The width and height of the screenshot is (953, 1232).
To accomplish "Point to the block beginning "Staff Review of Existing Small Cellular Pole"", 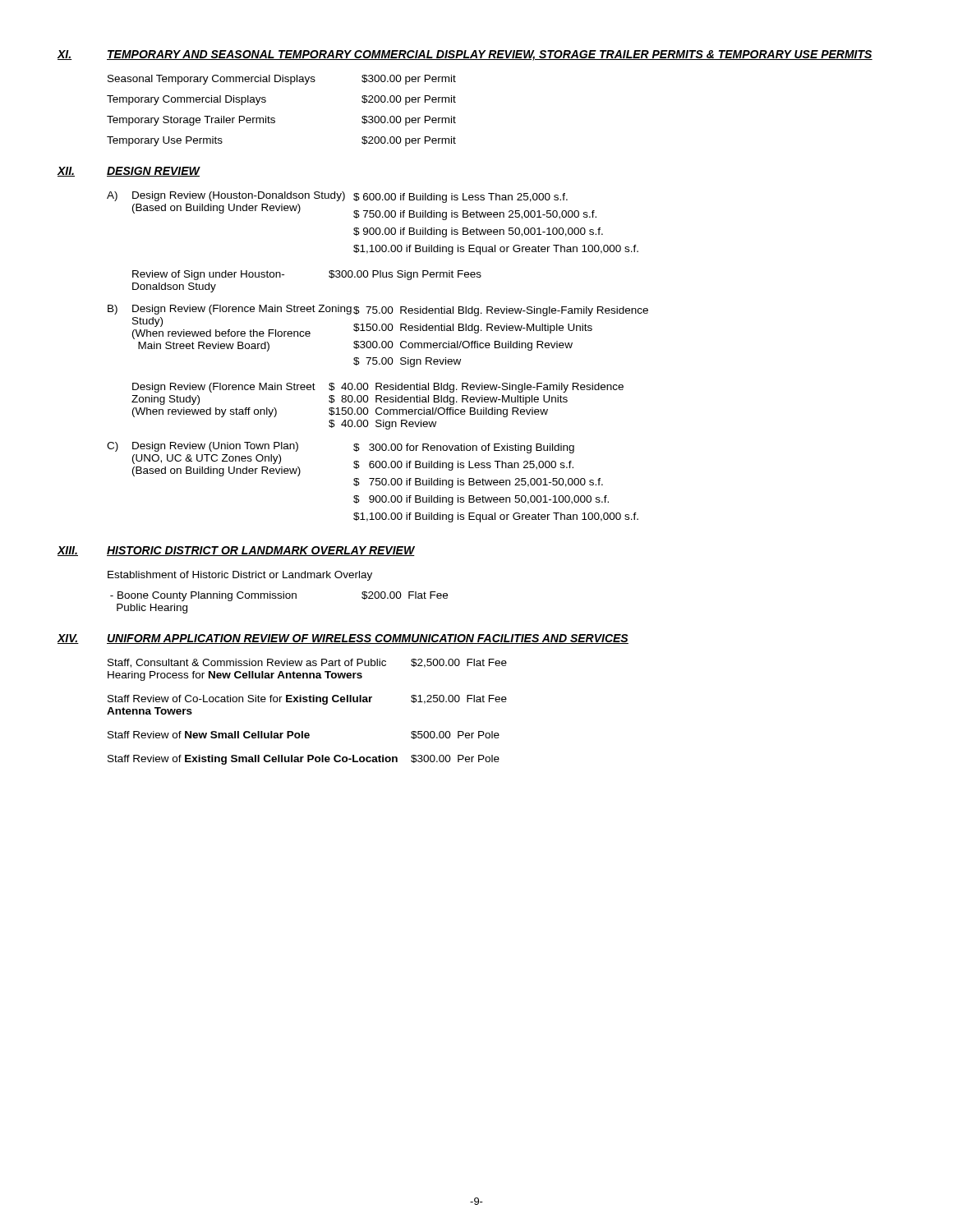I will tap(501, 759).
